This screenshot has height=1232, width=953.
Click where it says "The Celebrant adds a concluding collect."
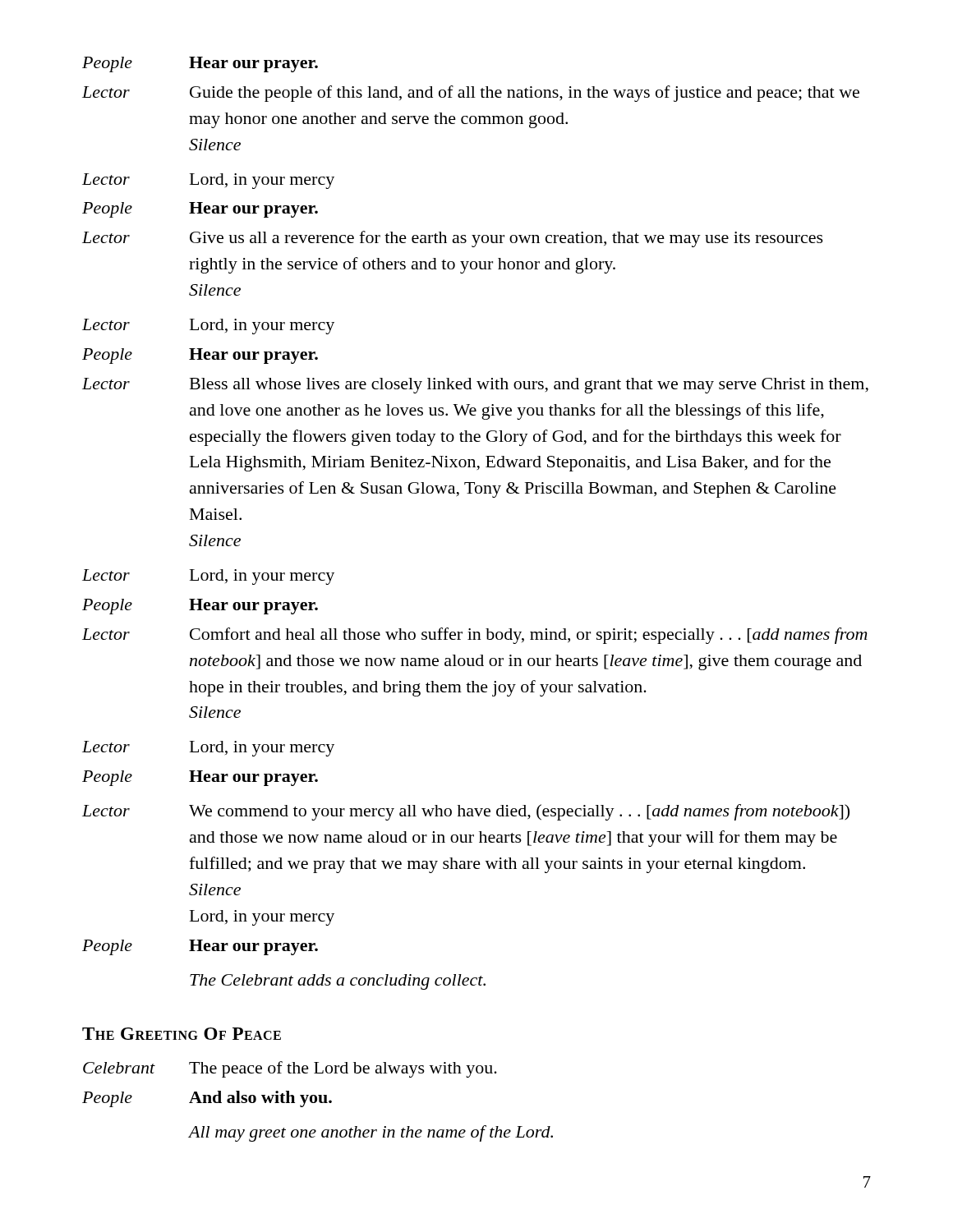click(338, 982)
